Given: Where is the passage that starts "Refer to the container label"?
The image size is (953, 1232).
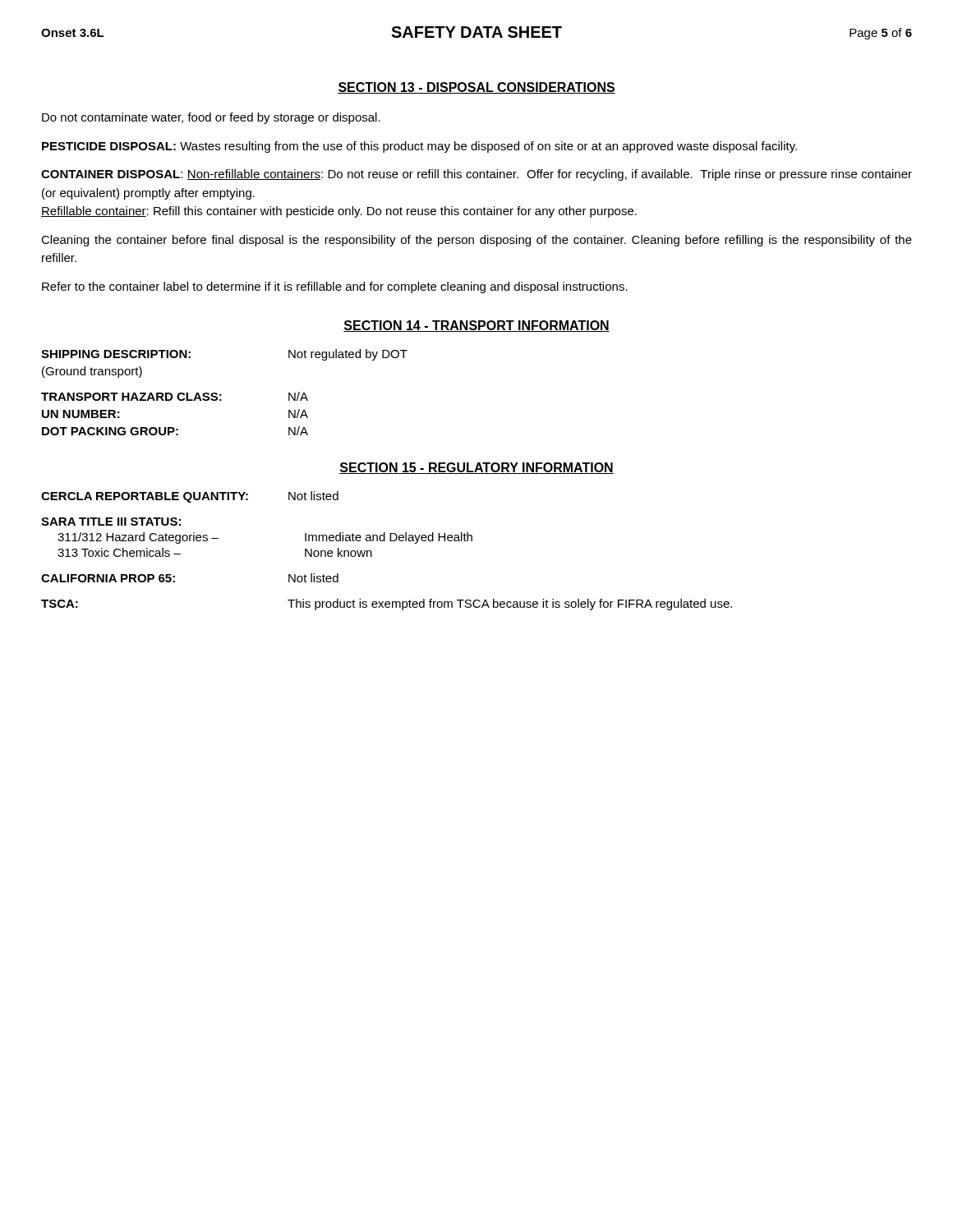Looking at the screenshot, I should point(335,286).
